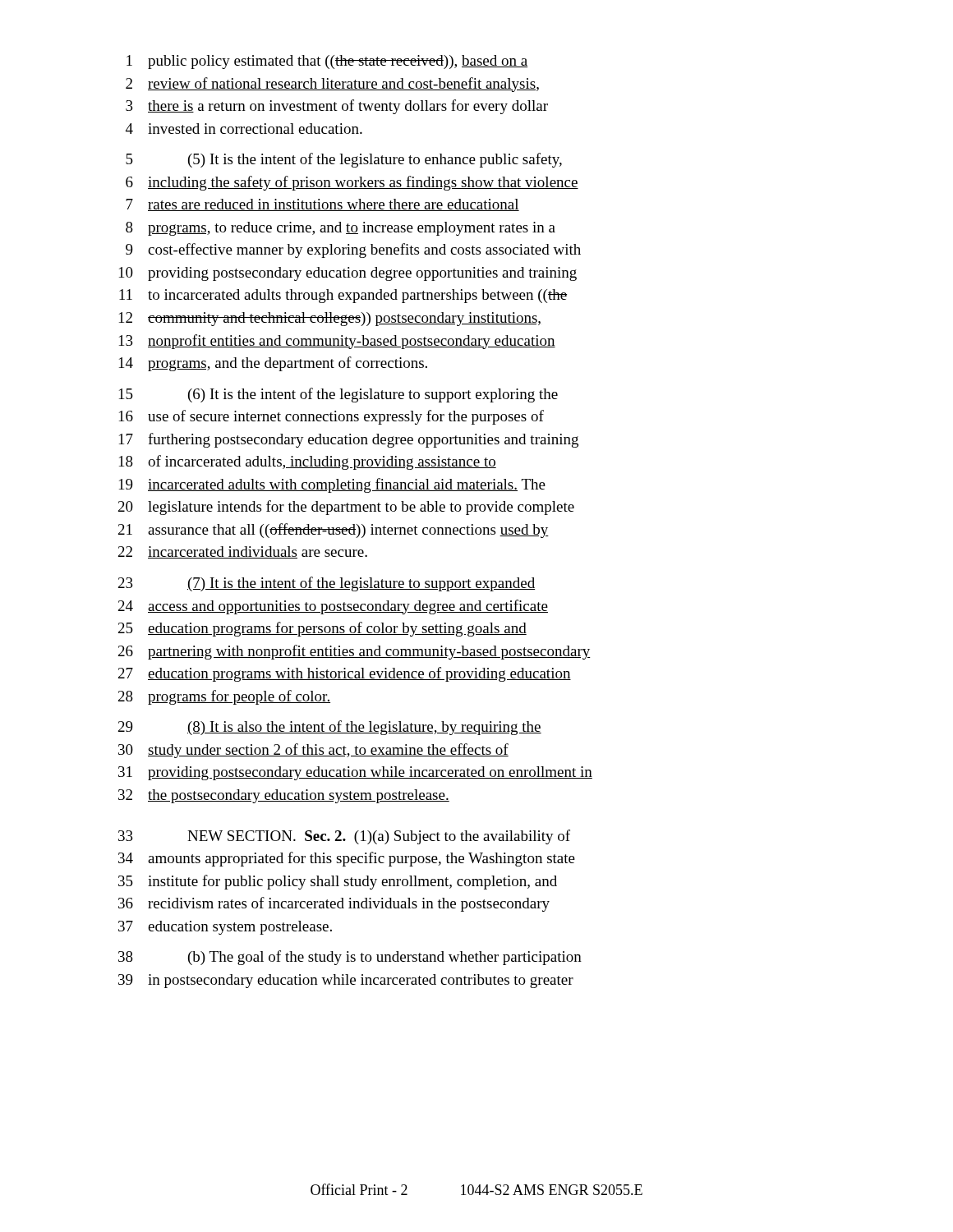
Task: Select the block starting "5 (5) It is the intent of the"
Action: (476, 261)
